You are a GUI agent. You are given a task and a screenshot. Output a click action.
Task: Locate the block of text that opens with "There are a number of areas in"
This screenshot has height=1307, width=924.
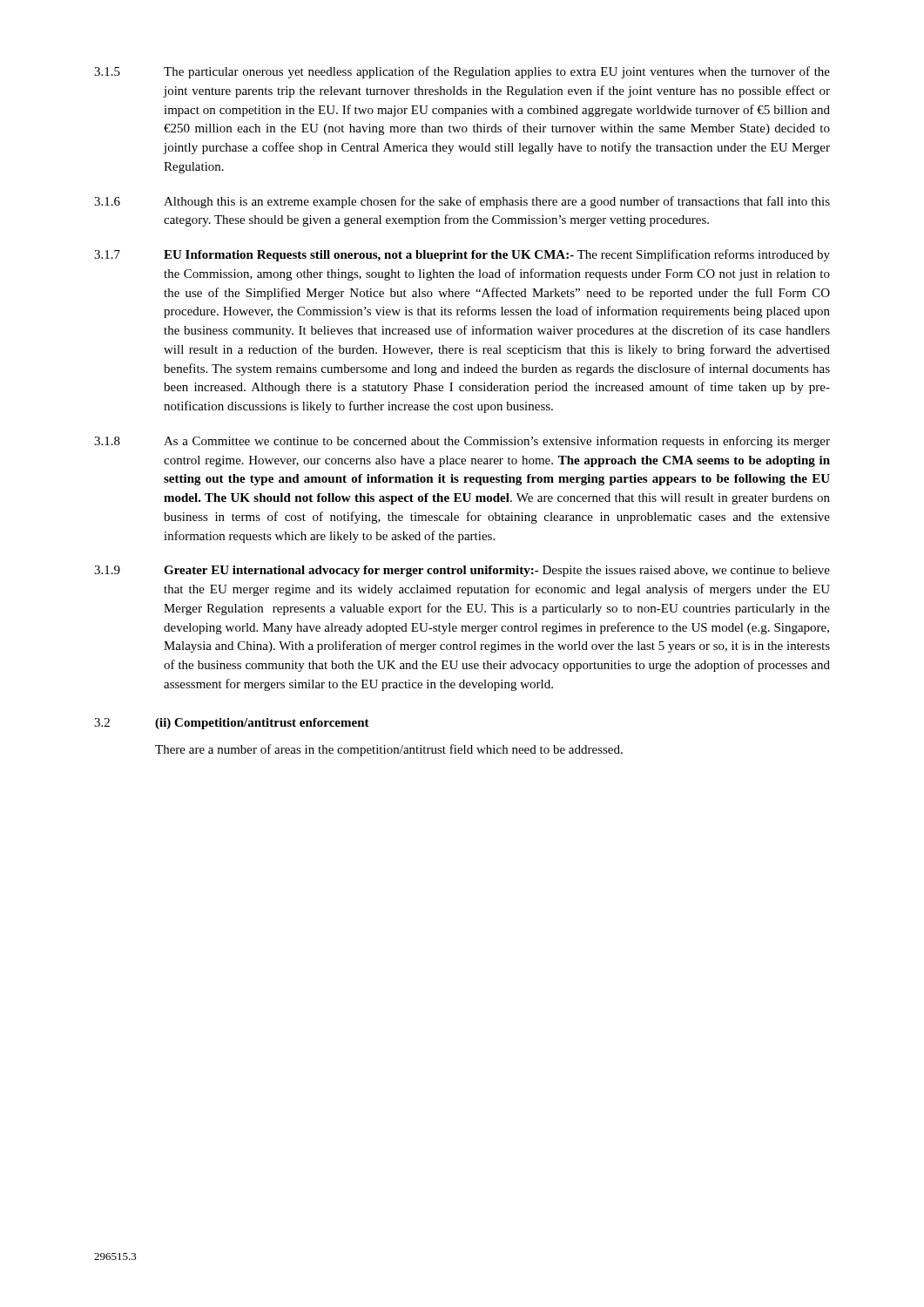click(x=389, y=750)
